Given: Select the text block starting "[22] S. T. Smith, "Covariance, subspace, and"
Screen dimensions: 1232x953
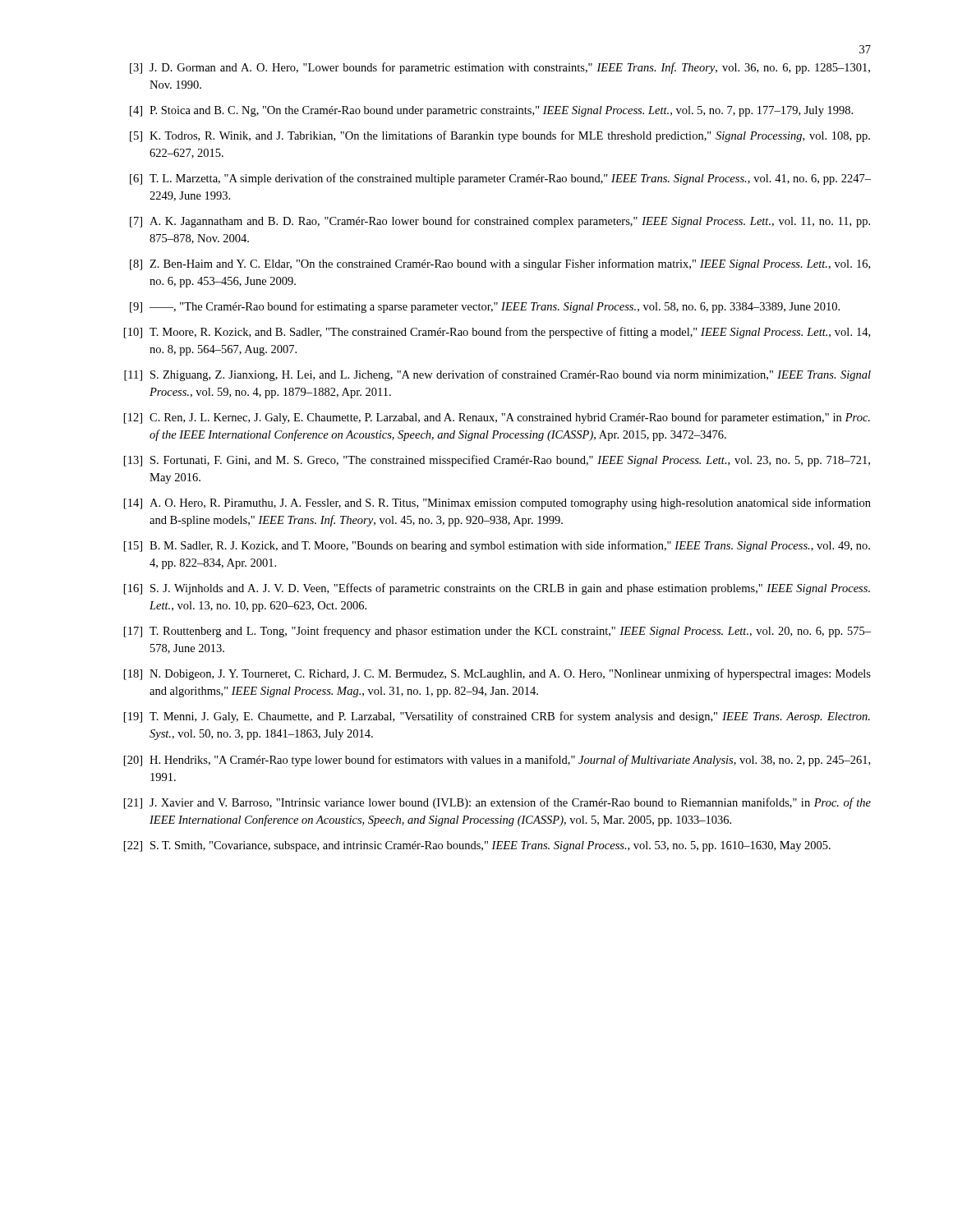Looking at the screenshot, I should tap(489, 845).
